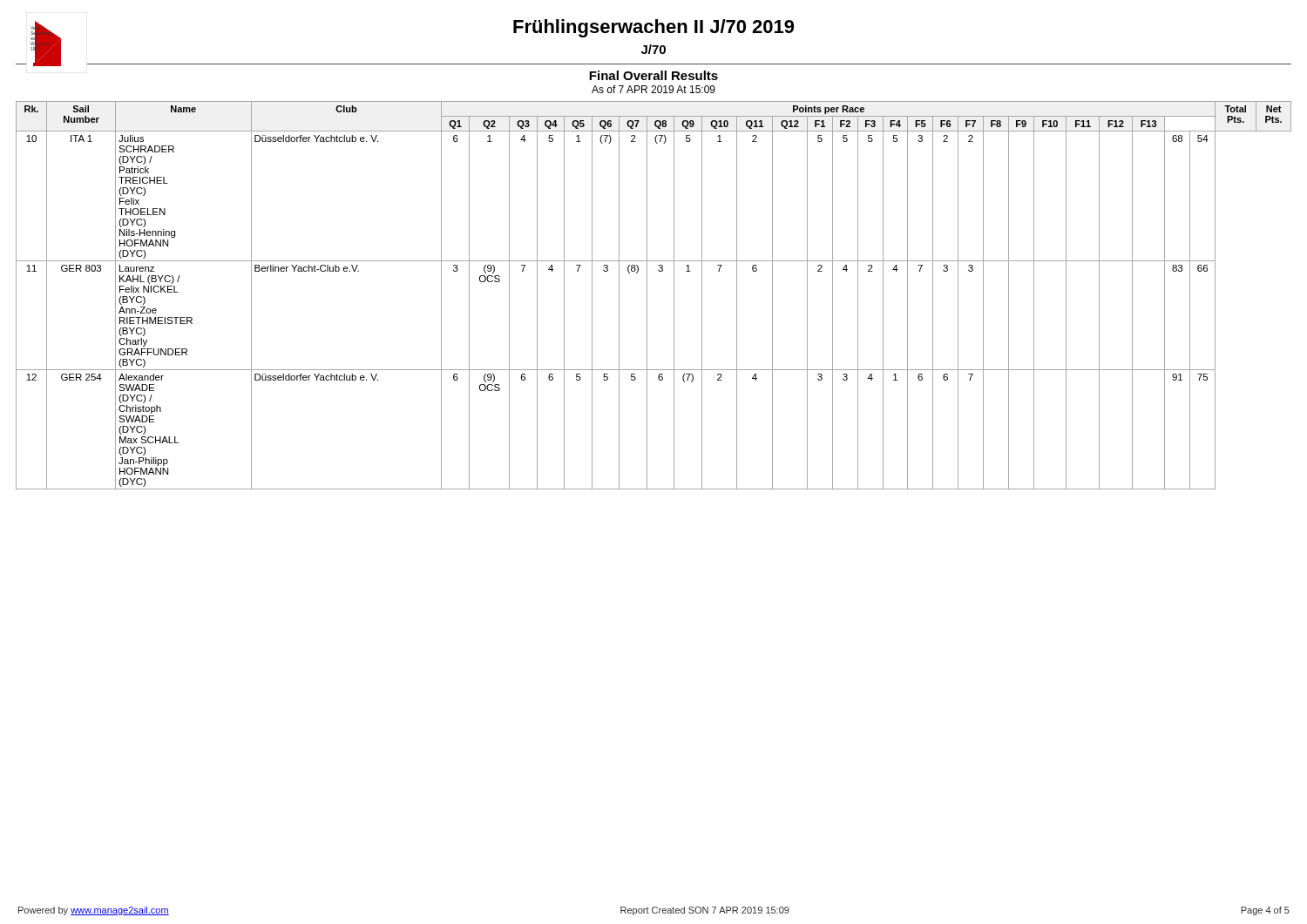
Task: Find the text block that says "As of 7"
Action: tap(654, 90)
